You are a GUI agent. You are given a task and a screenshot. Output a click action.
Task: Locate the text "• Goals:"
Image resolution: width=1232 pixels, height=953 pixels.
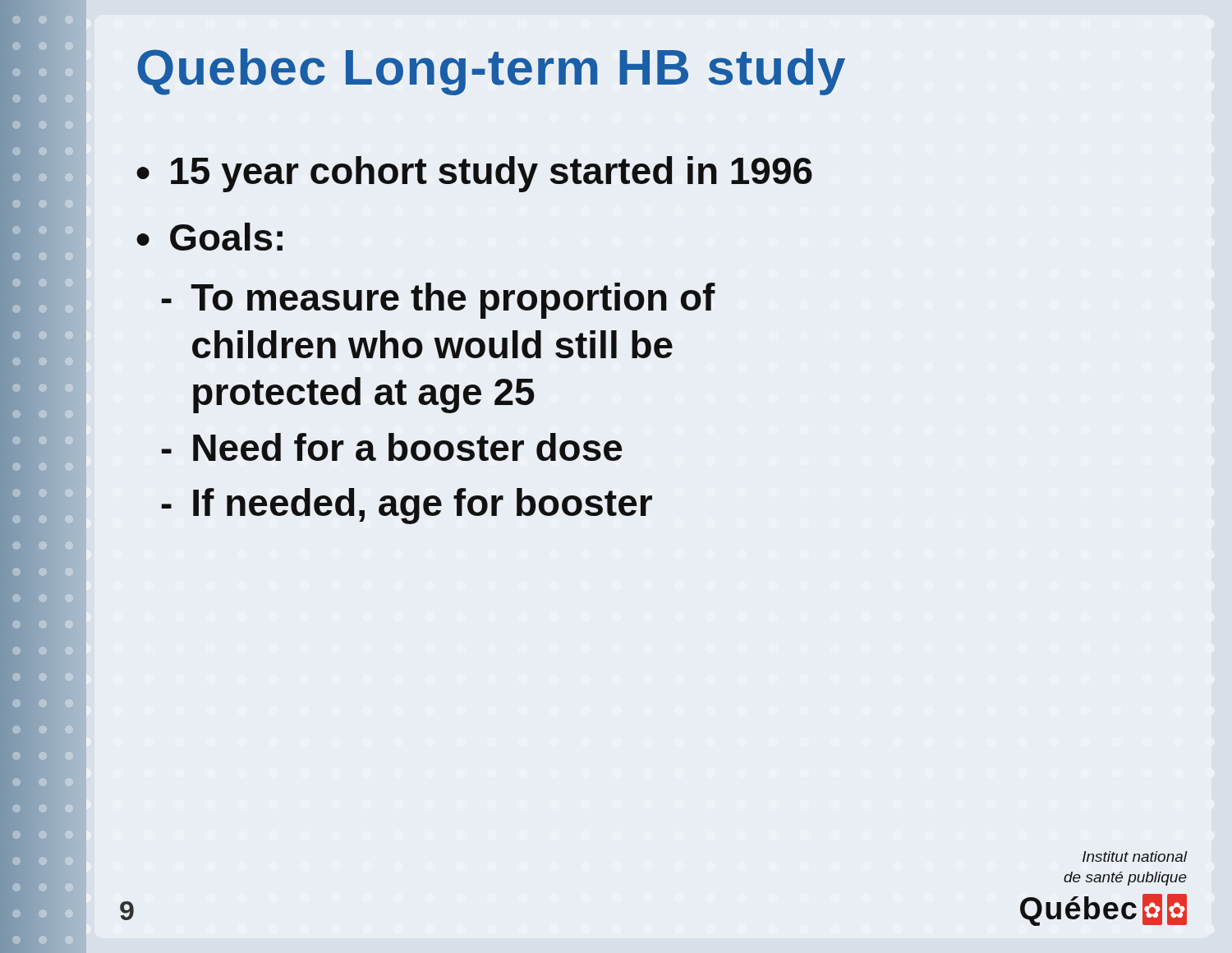211,240
